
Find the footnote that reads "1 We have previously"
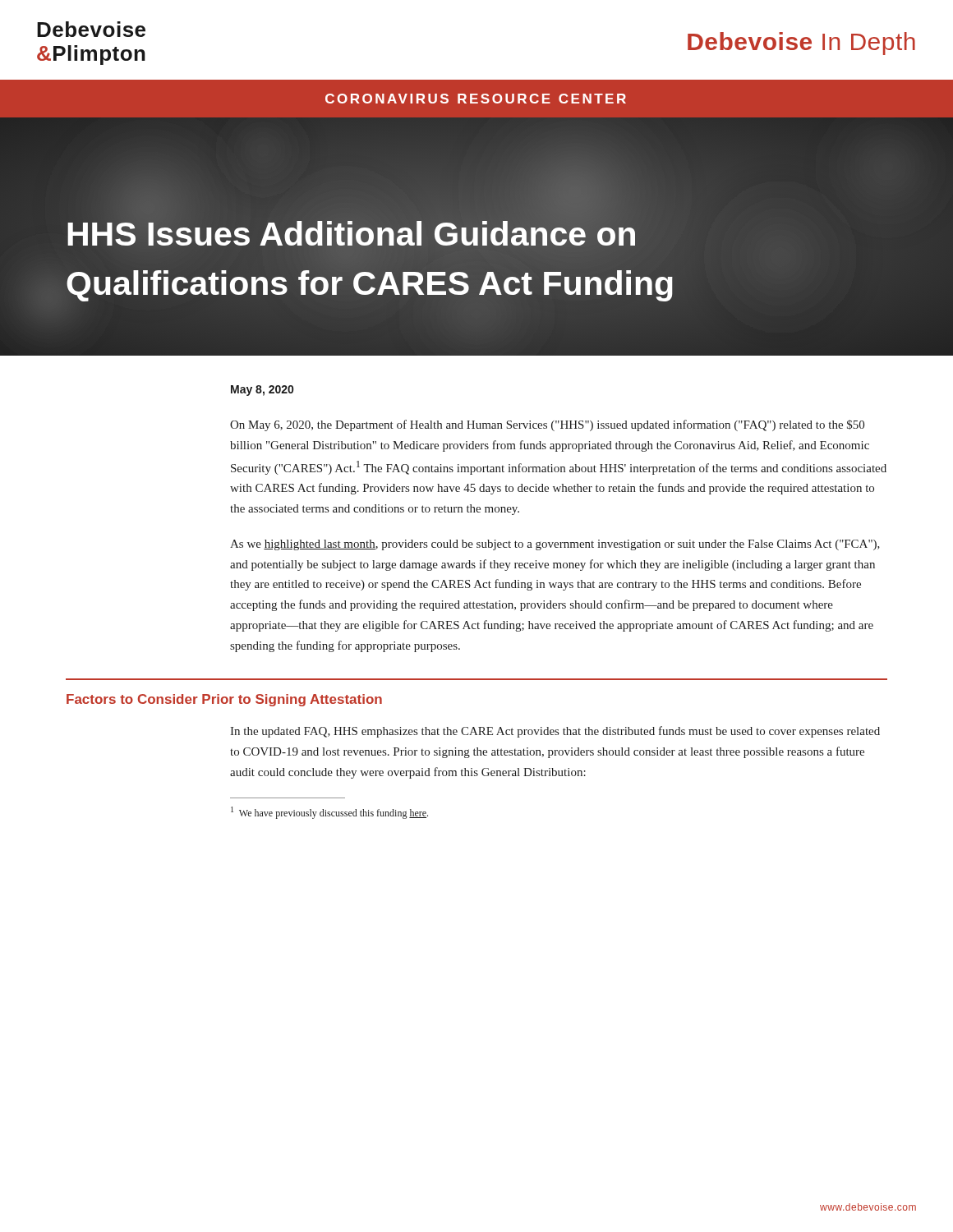(329, 812)
